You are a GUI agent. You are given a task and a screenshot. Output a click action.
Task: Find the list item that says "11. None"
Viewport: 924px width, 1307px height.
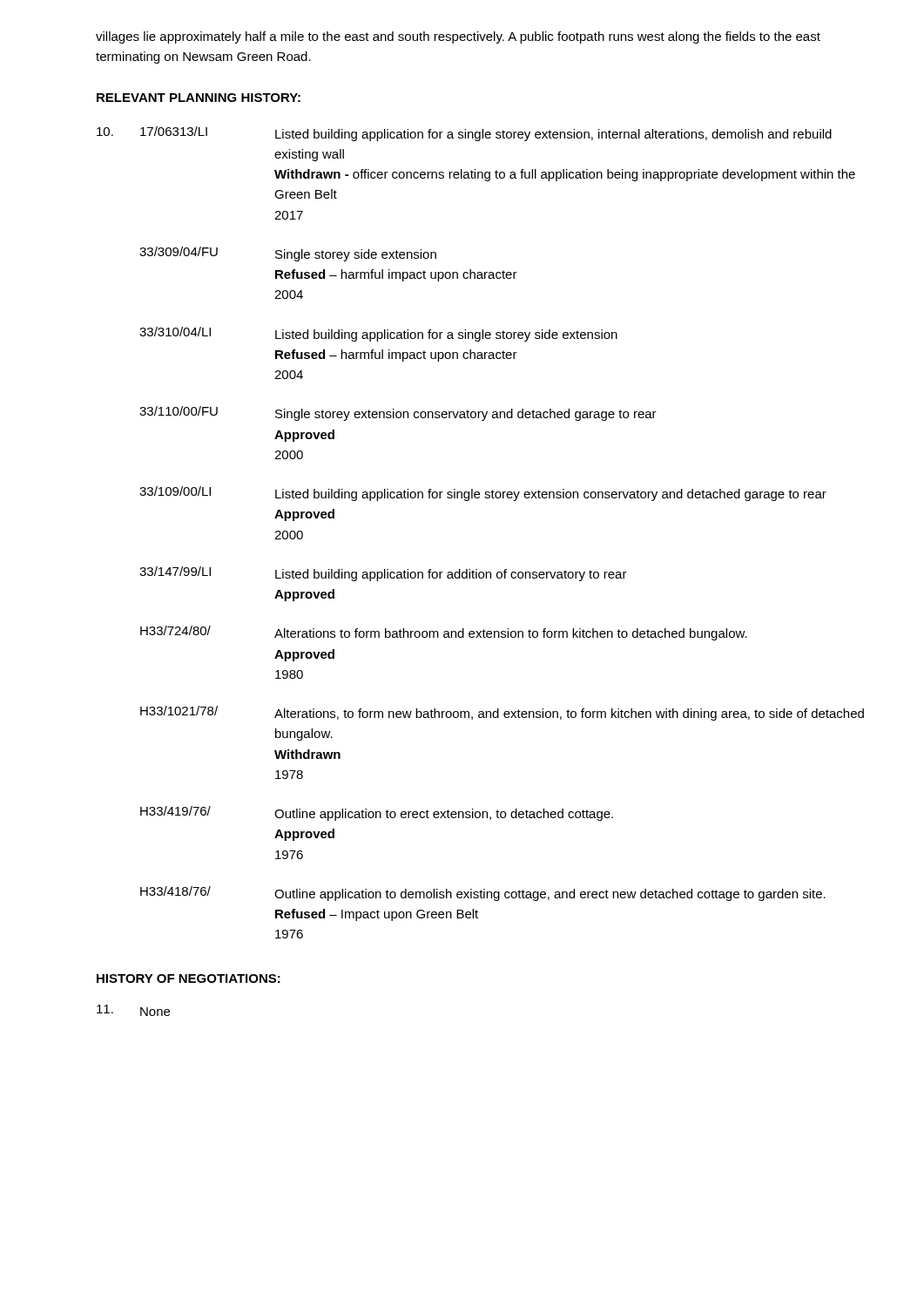click(x=152, y=1009)
